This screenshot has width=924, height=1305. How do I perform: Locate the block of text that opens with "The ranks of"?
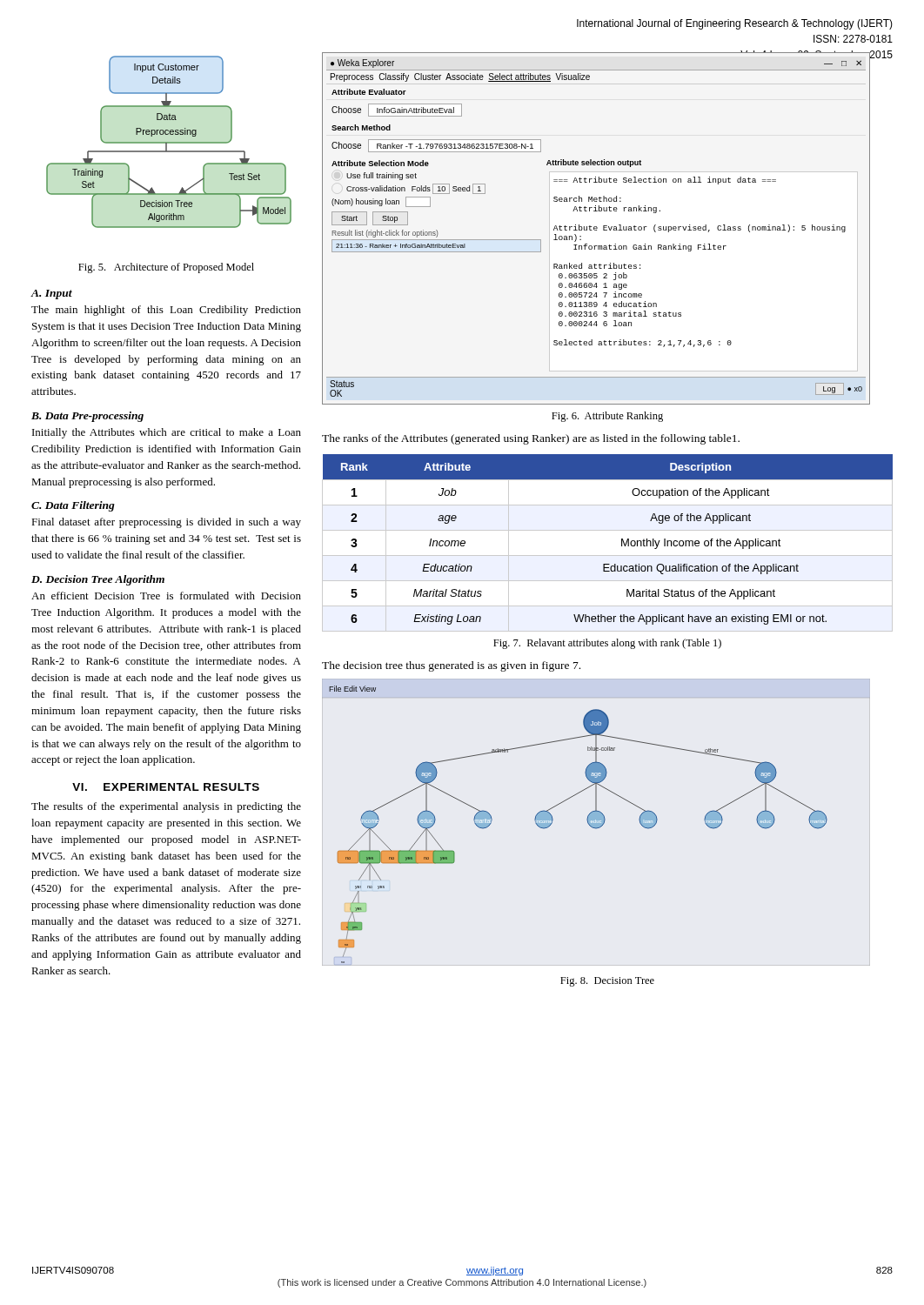[531, 438]
